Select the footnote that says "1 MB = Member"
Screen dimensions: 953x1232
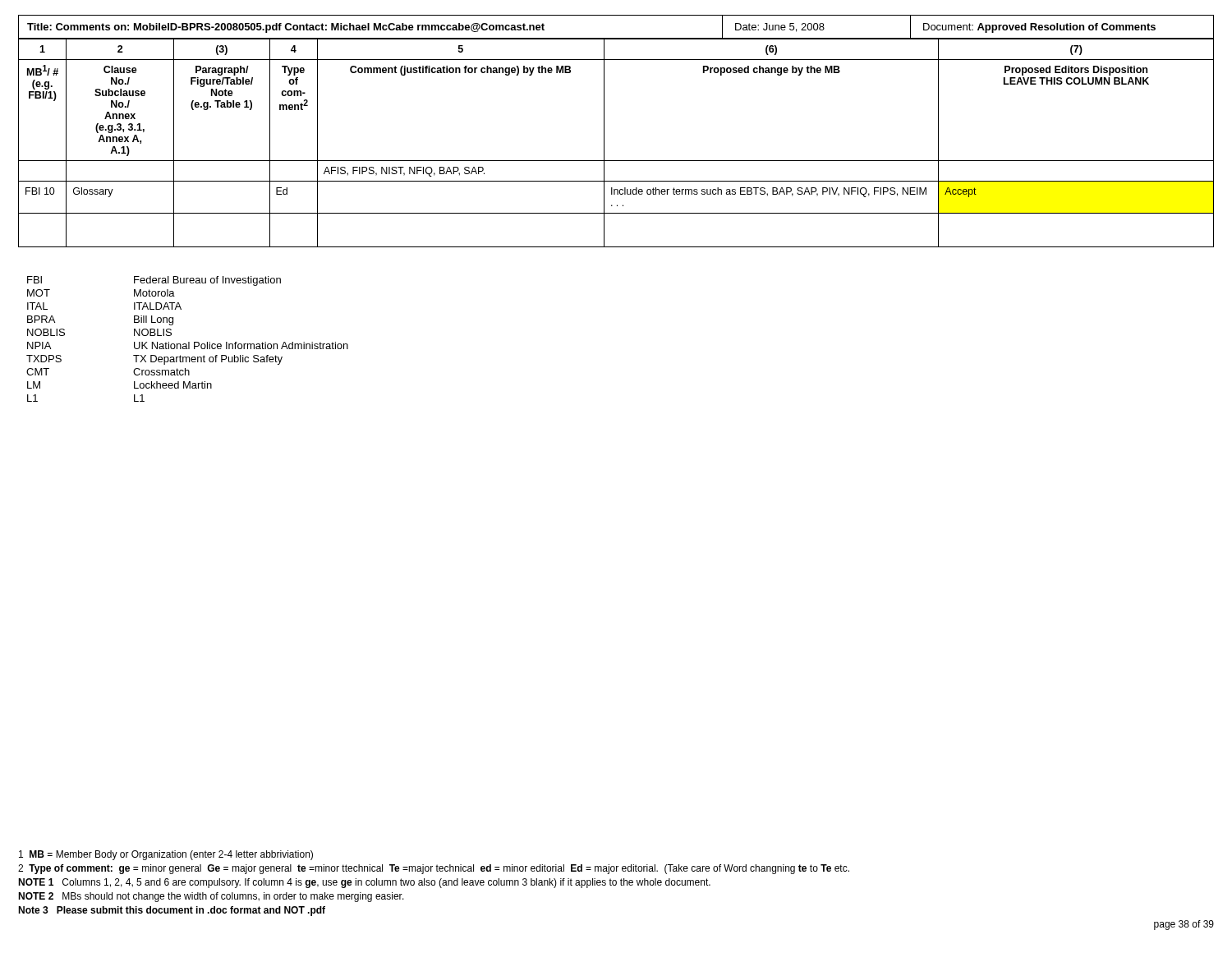(x=166, y=854)
